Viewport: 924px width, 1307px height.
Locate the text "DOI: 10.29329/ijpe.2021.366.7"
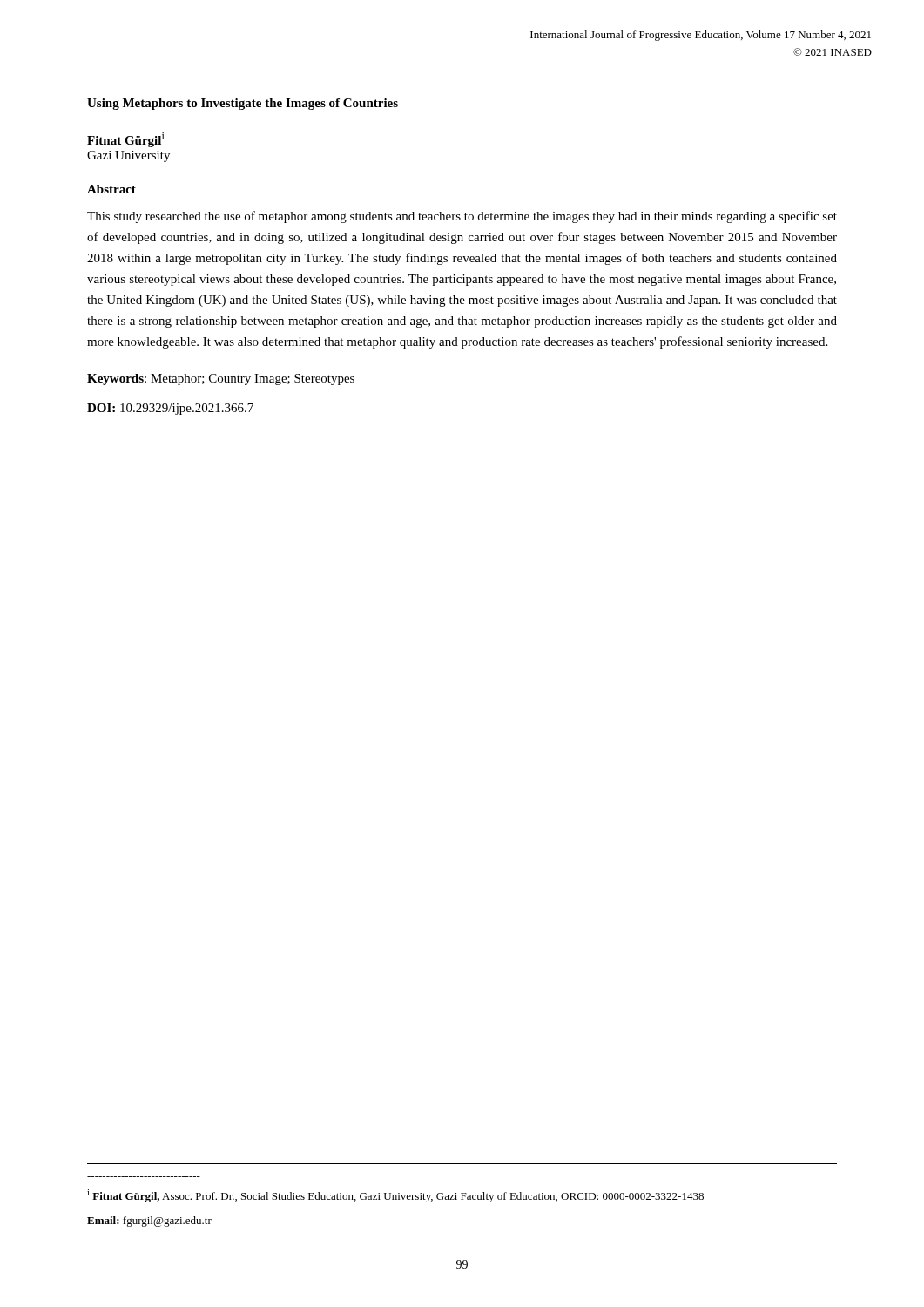(170, 408)
